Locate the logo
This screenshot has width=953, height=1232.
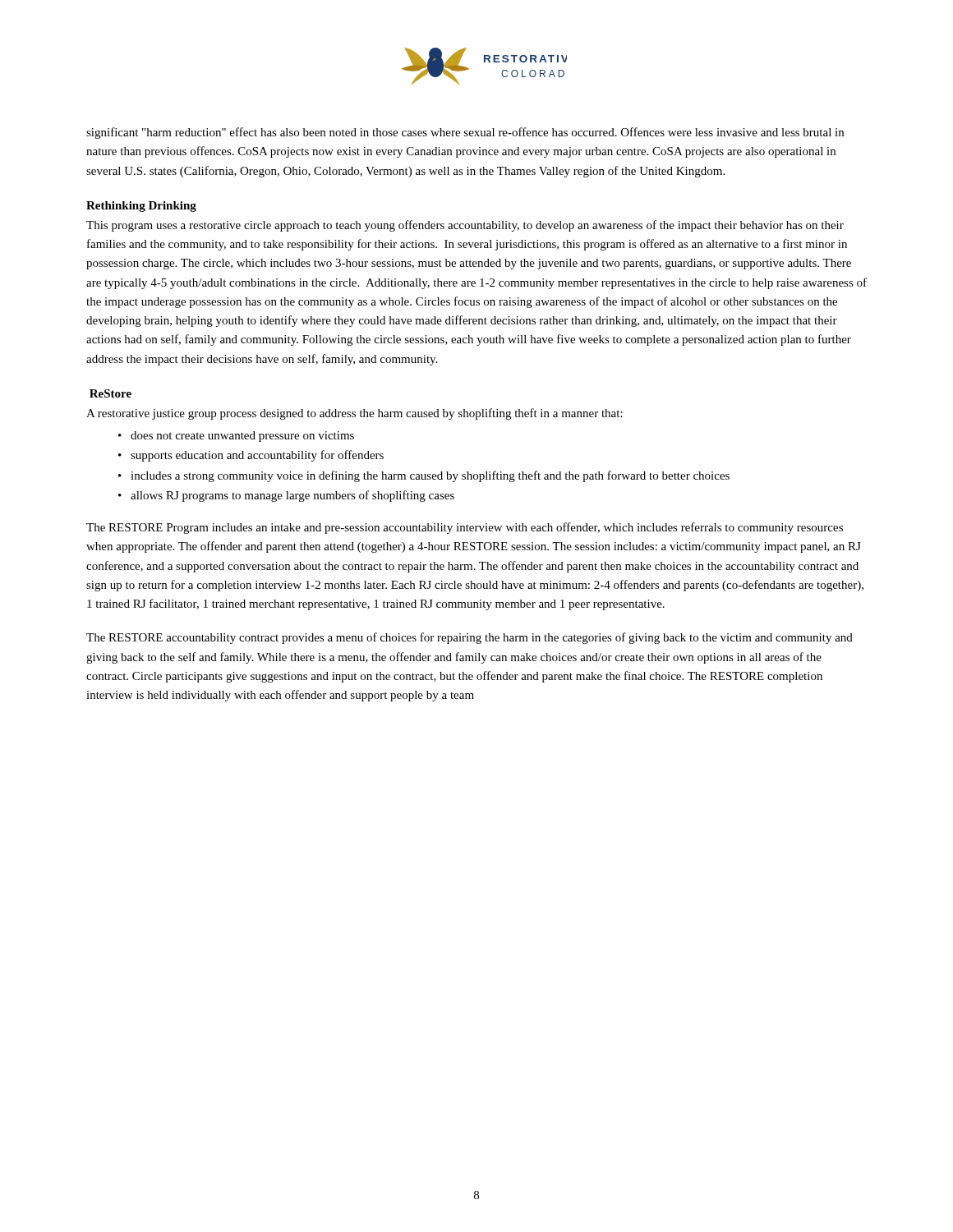tap(476, 69)
